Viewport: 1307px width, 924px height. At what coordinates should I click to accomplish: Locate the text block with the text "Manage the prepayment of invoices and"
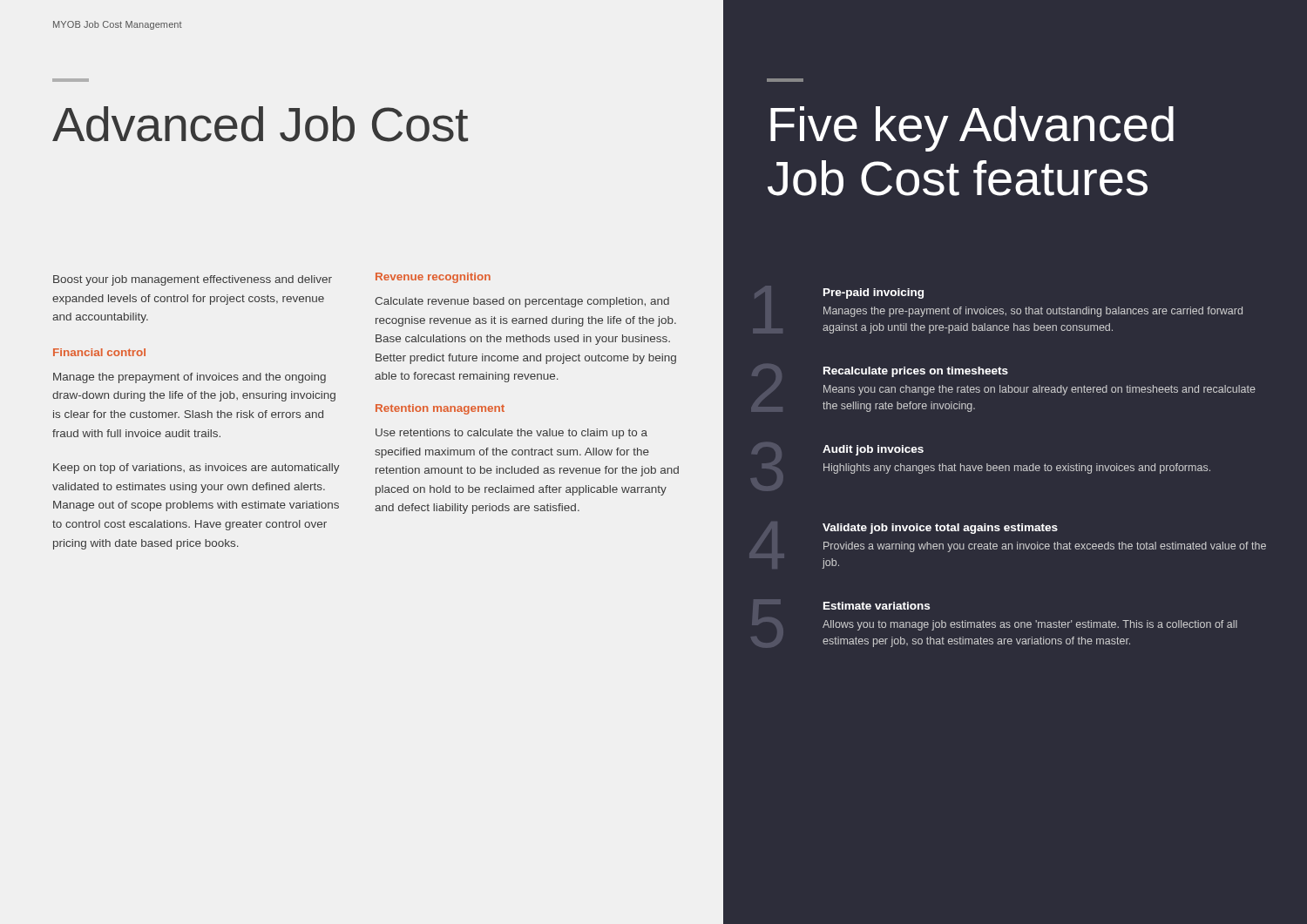point(194,405)
